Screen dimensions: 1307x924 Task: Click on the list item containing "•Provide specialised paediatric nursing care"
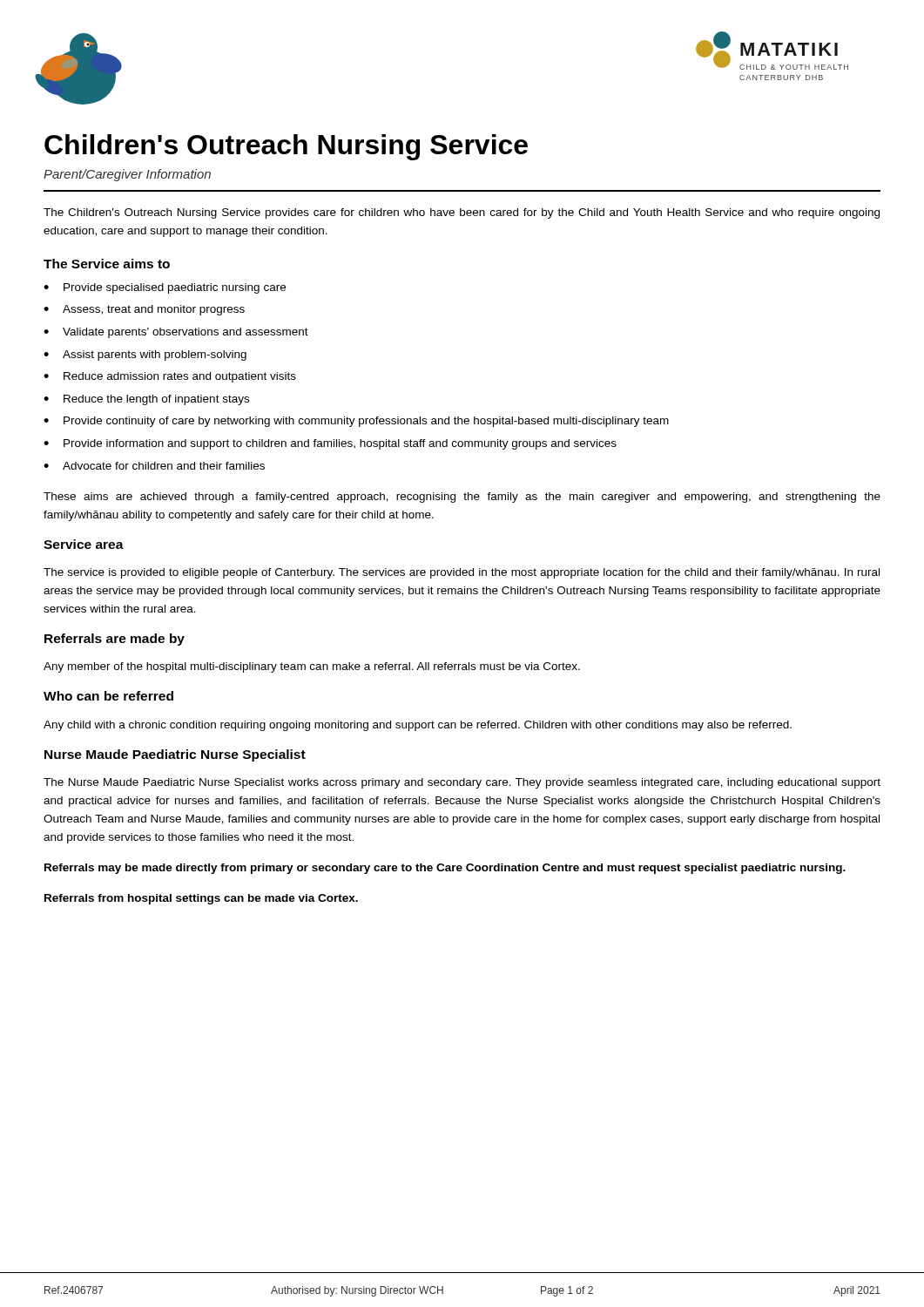tap(165, 288)
